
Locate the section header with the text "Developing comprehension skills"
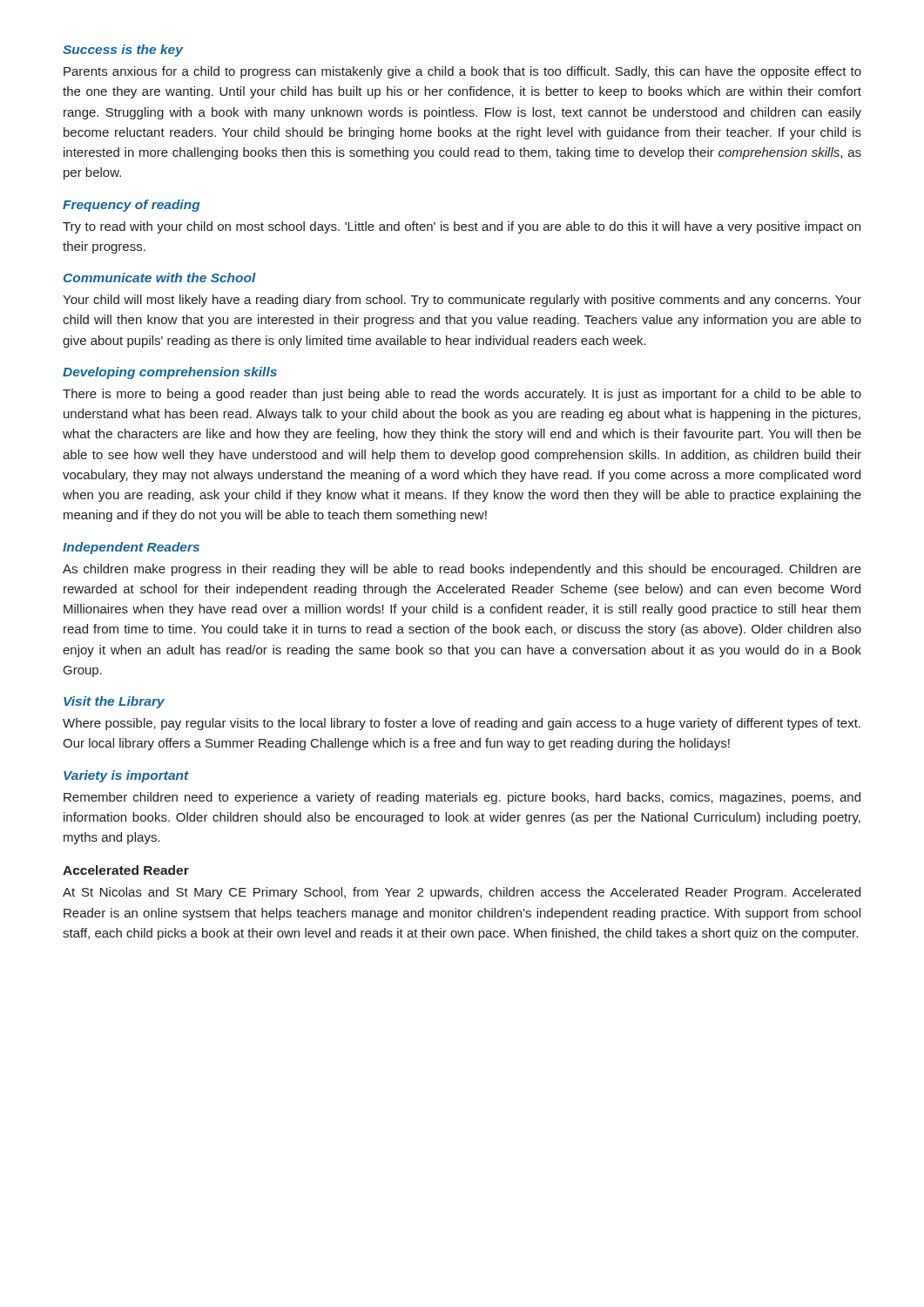tap(170, 371)
